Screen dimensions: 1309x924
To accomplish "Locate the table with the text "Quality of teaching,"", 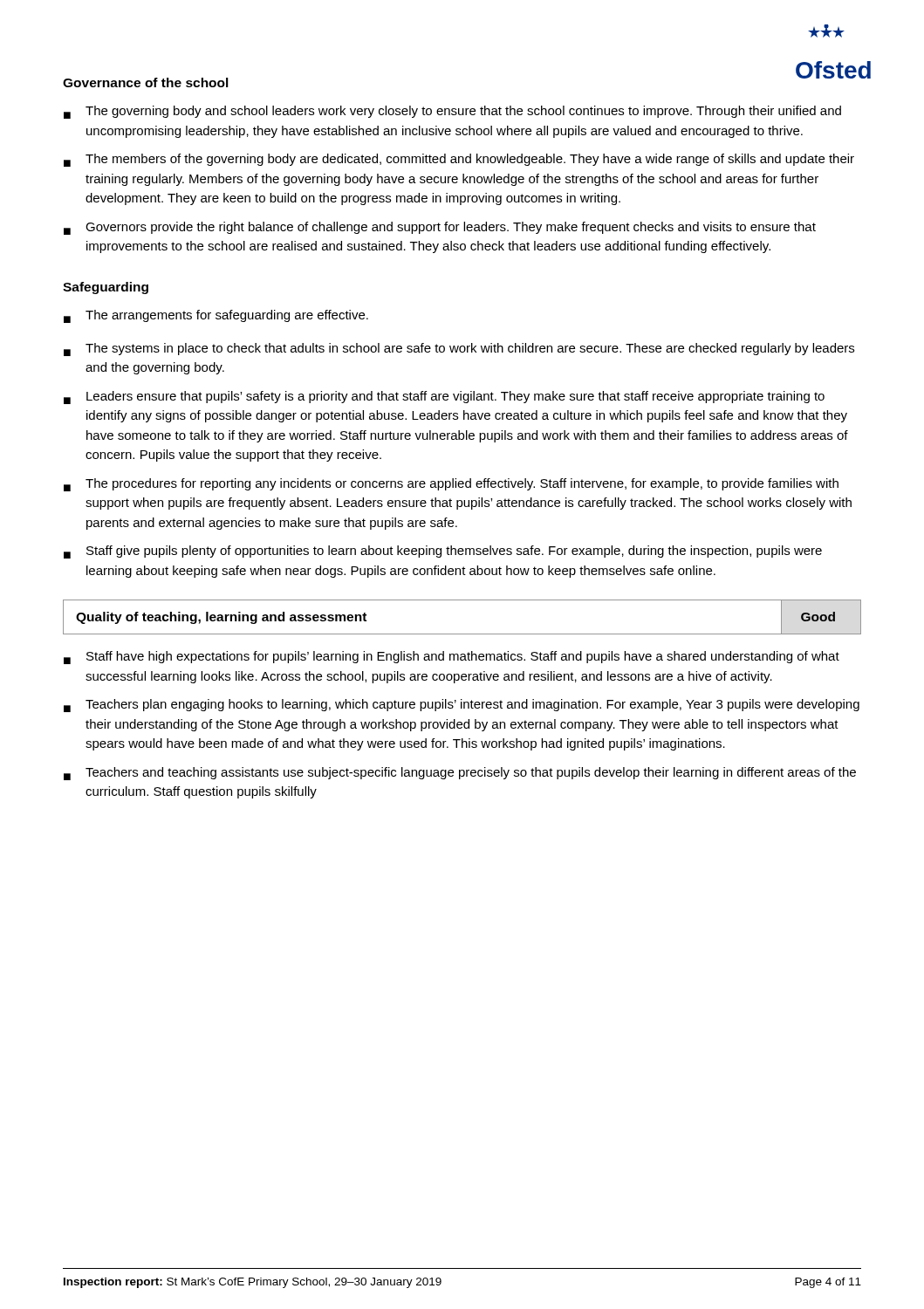I will 462,617.
